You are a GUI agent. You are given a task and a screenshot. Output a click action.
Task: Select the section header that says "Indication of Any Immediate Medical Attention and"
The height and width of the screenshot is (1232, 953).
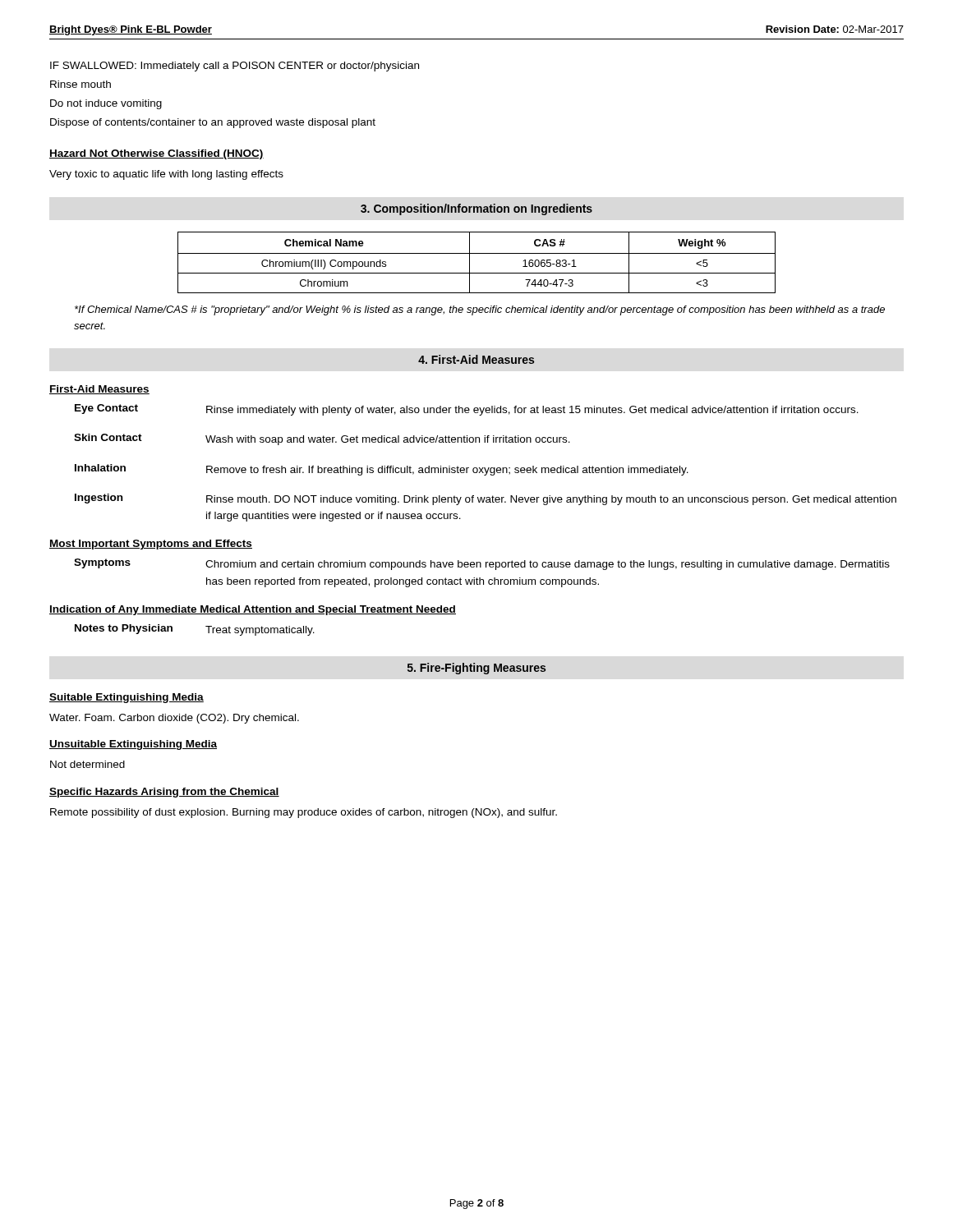click(253, 609)
